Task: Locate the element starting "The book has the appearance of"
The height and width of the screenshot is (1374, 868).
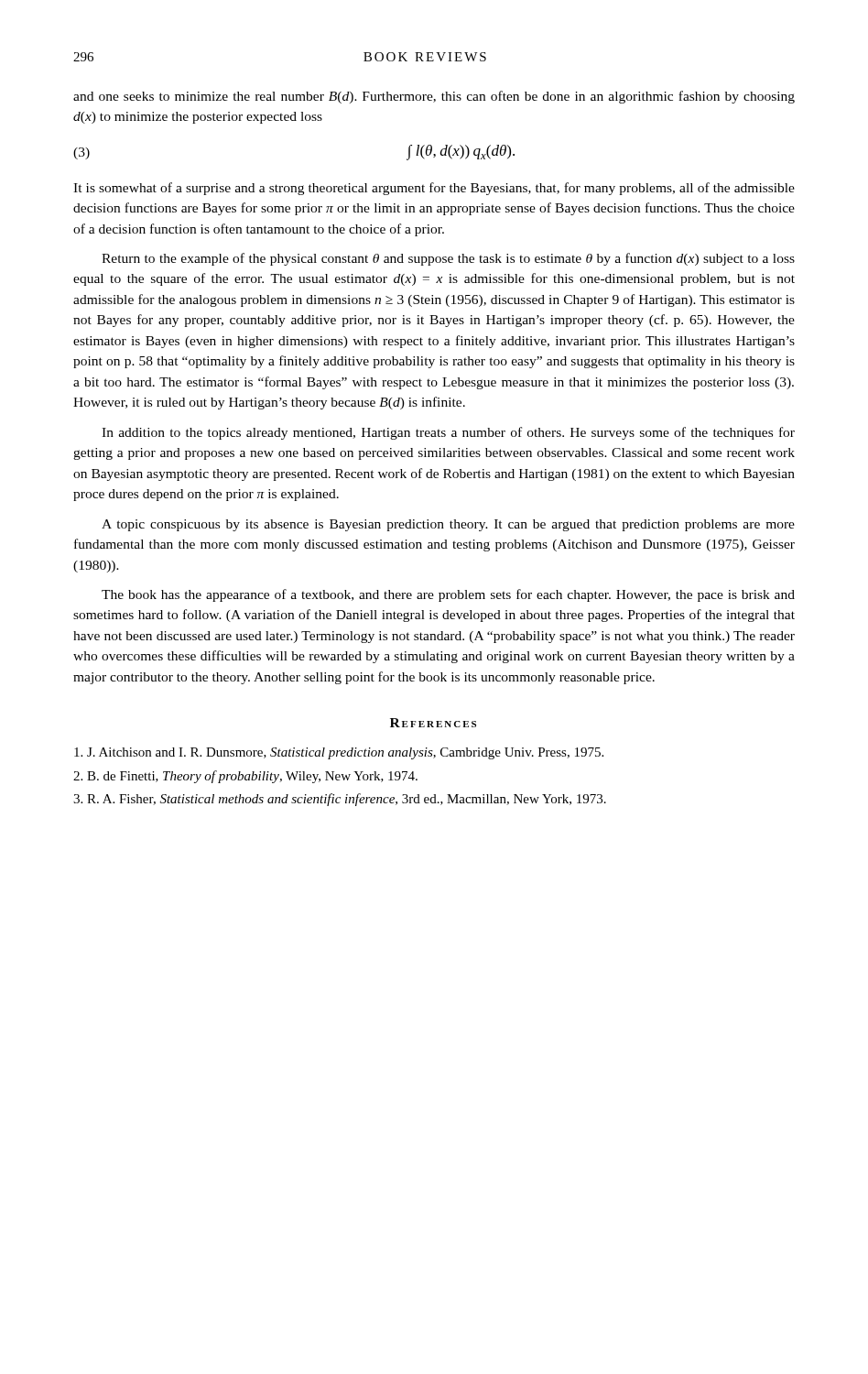Action: 434,635
